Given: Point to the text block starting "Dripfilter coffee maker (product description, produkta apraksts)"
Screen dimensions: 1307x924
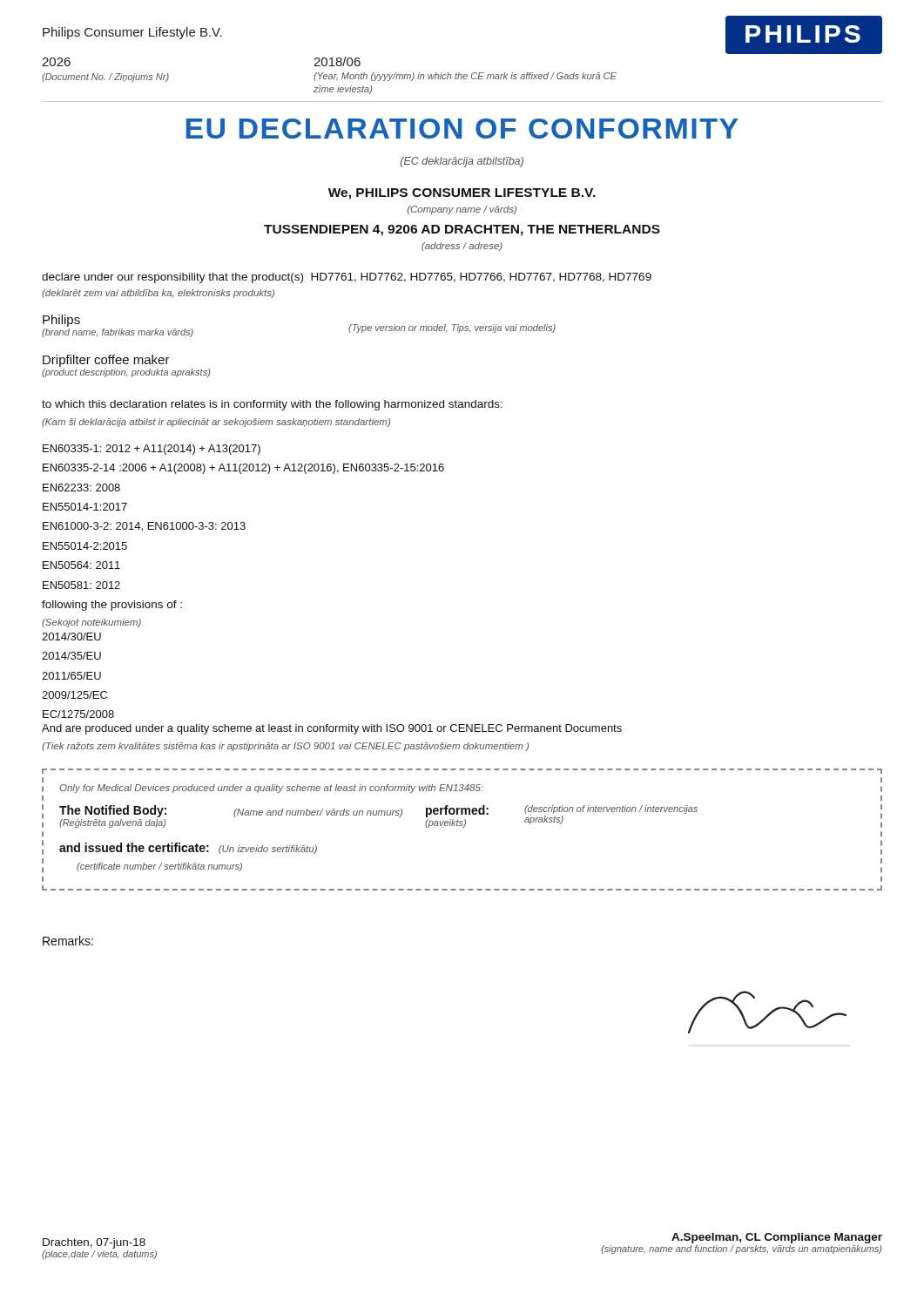Looking at the screenshot, I should pyautogui.click(x=126, y=365).
